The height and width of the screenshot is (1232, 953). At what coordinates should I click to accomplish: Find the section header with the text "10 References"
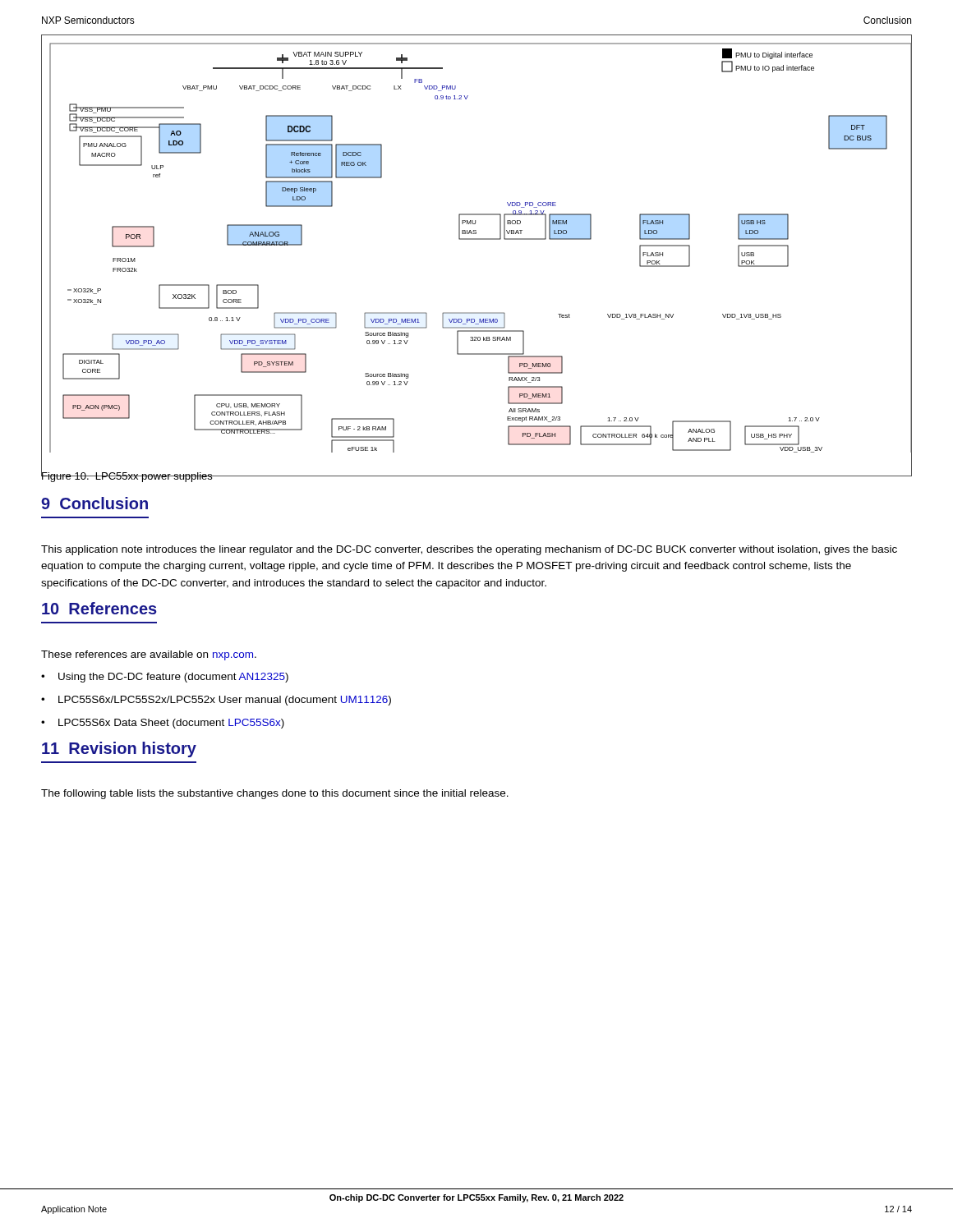(99, 612)
